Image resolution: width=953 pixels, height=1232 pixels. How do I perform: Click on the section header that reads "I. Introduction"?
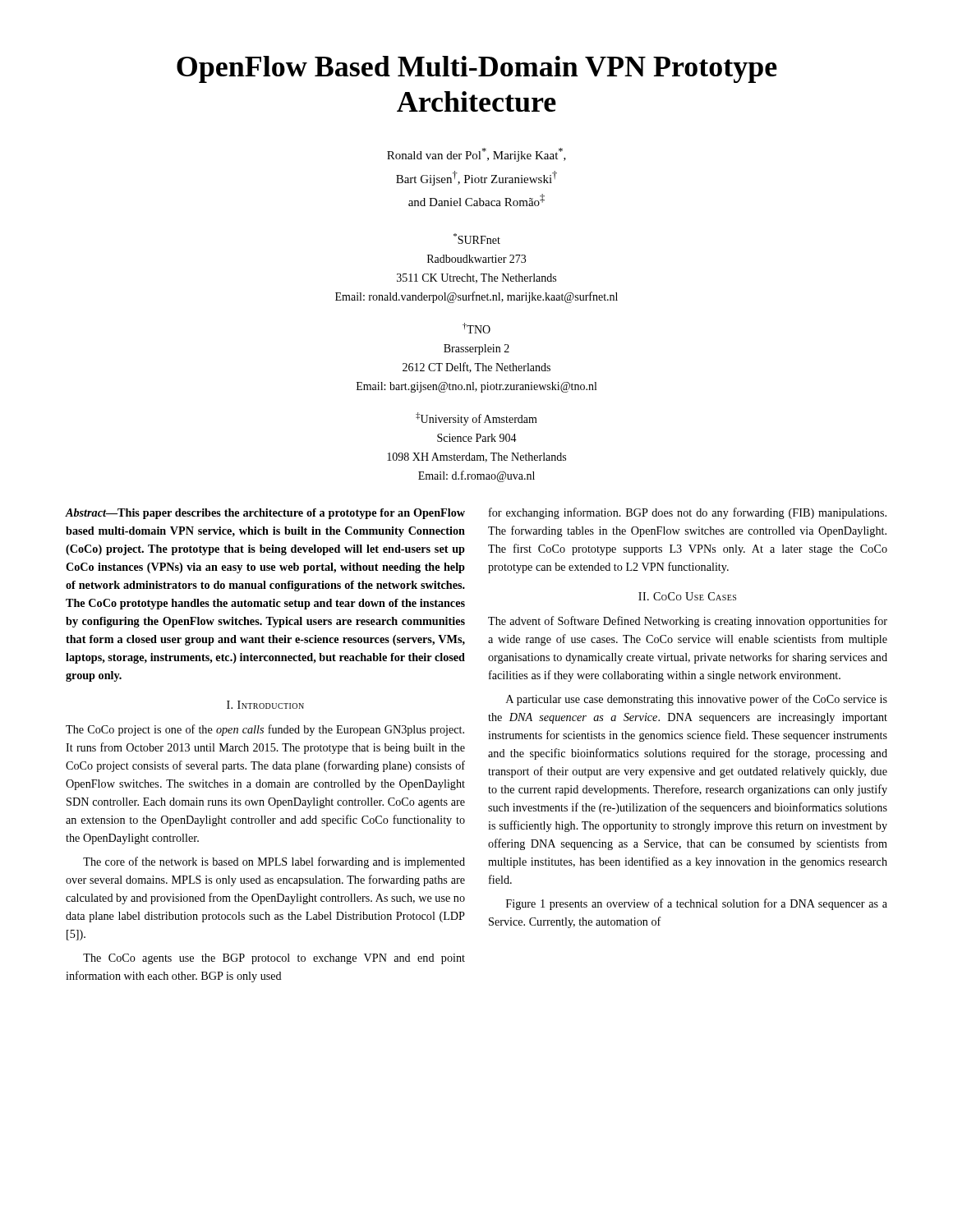265,705
